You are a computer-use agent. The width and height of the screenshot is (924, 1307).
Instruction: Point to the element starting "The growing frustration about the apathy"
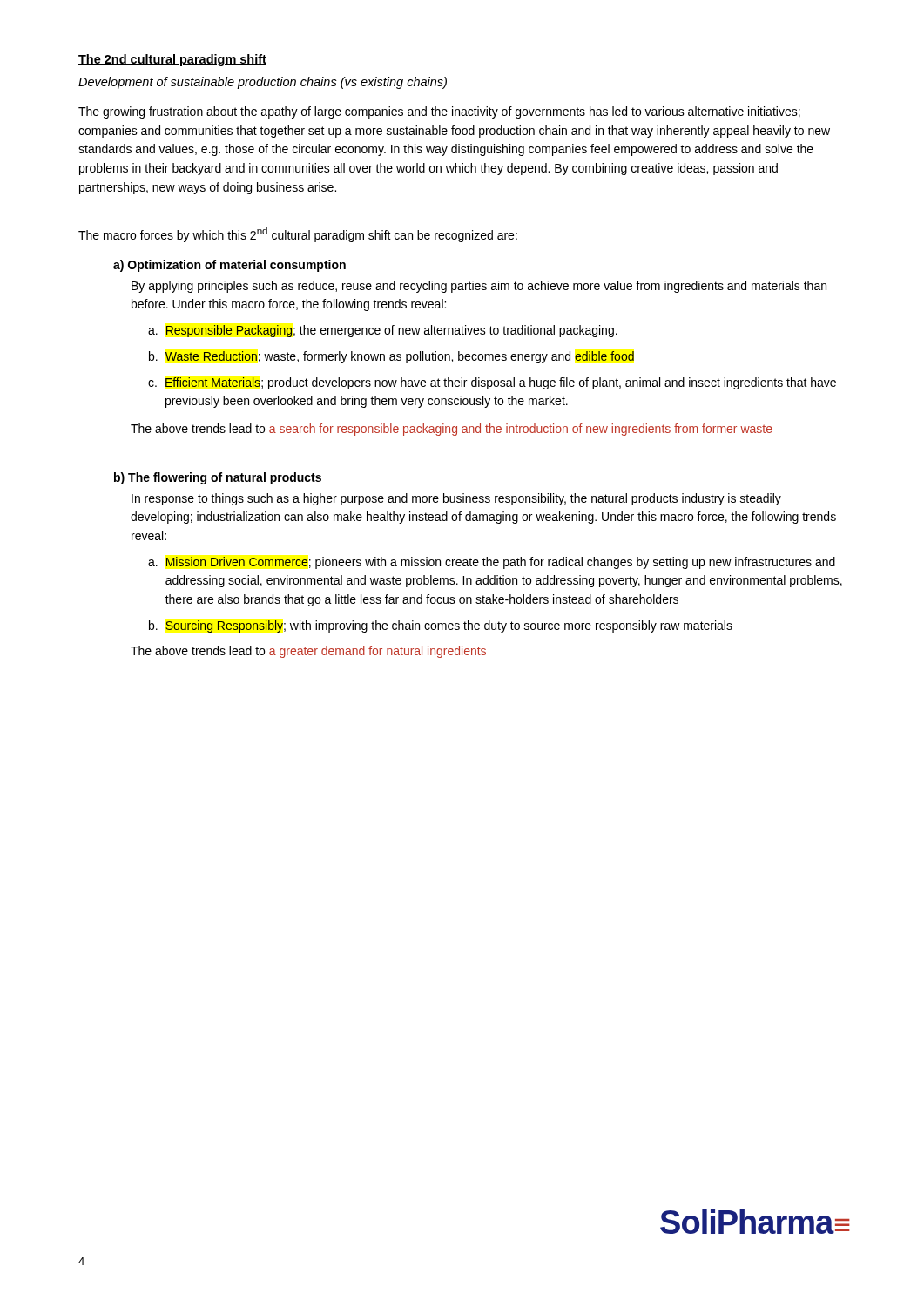coord(454,149)
